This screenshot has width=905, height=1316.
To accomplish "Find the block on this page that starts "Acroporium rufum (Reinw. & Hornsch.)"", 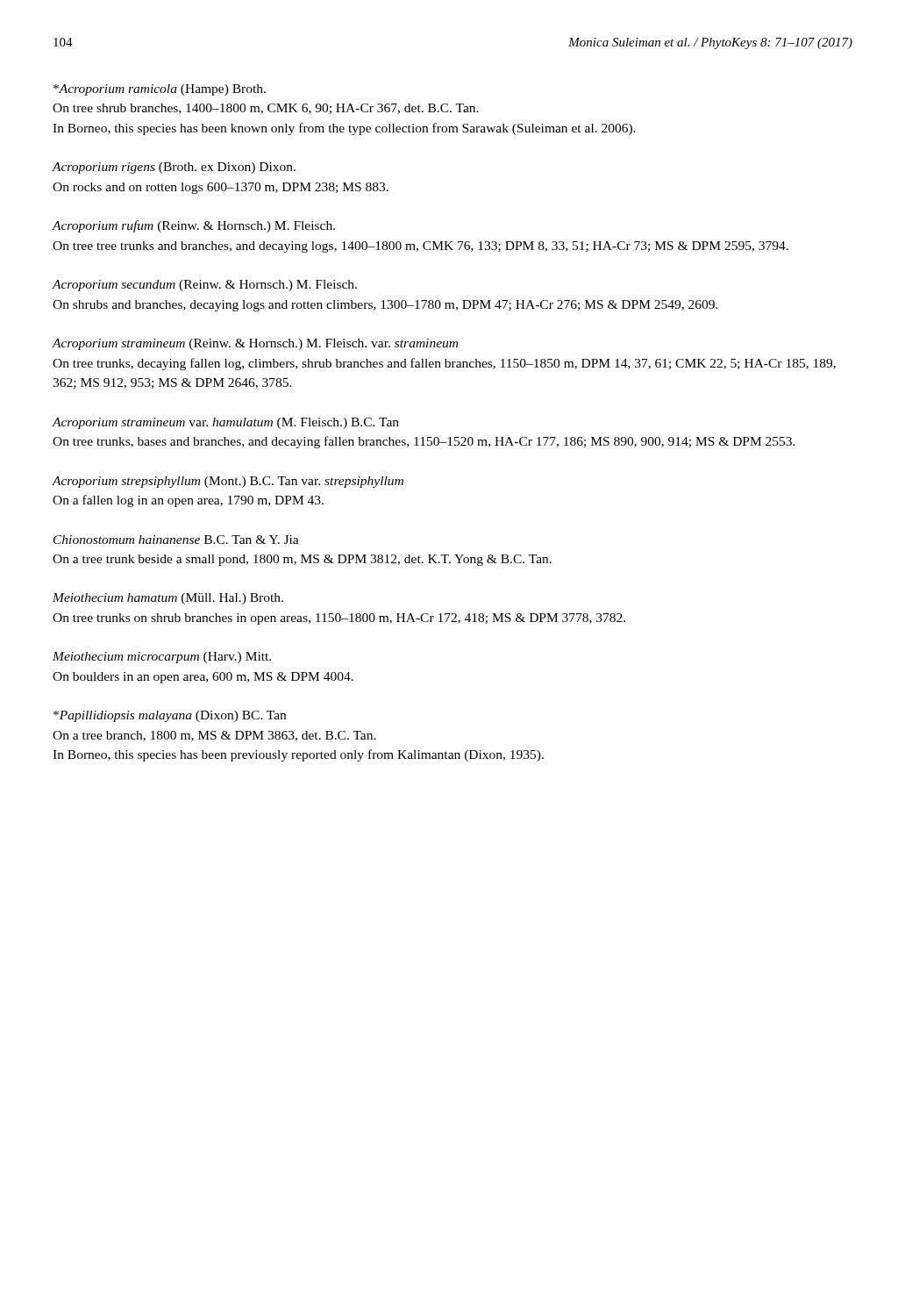I will click(452, 236).
